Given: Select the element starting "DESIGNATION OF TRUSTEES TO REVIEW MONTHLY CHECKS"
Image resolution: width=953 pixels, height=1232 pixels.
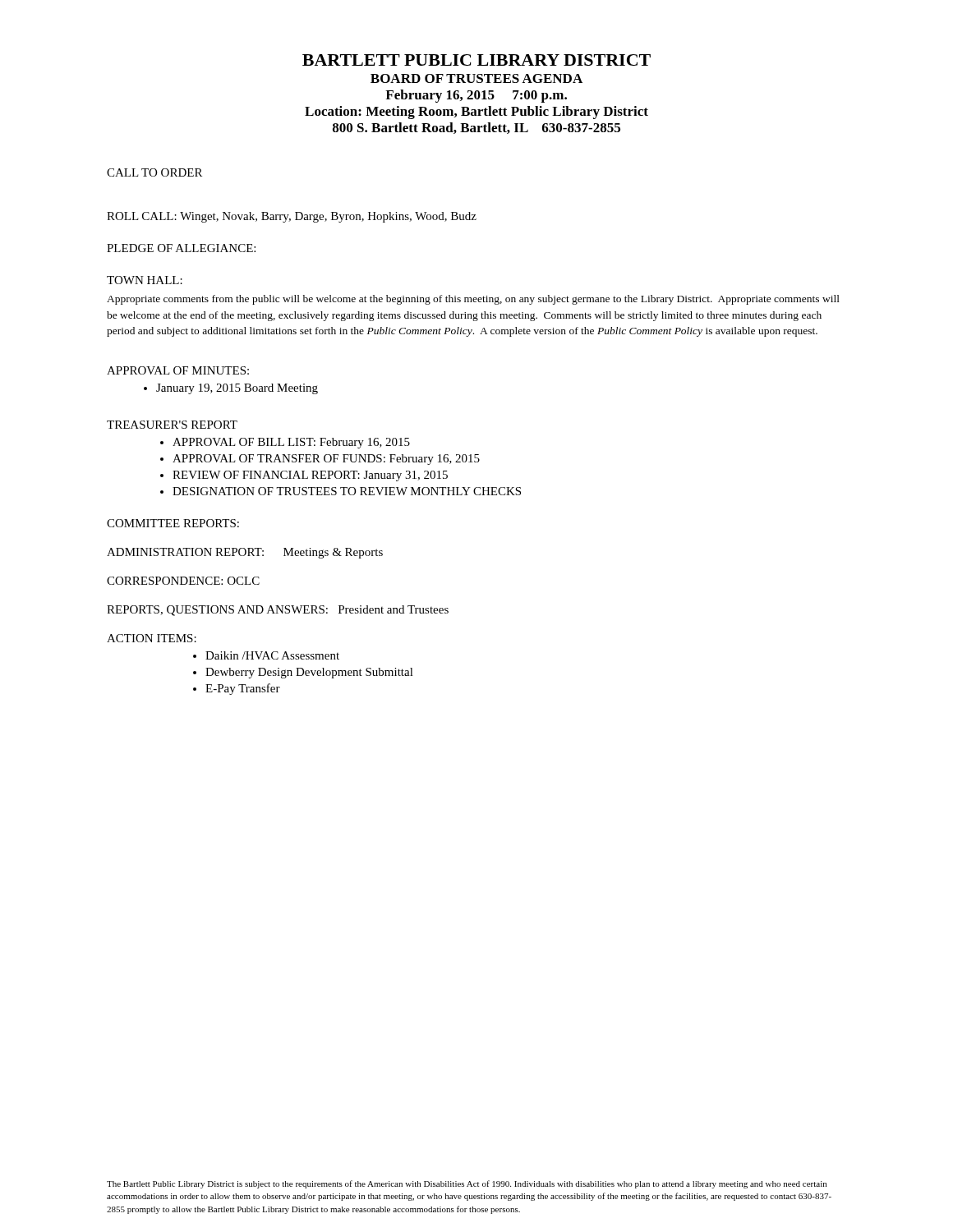Looking at the screenshot, I should point(501,491).
